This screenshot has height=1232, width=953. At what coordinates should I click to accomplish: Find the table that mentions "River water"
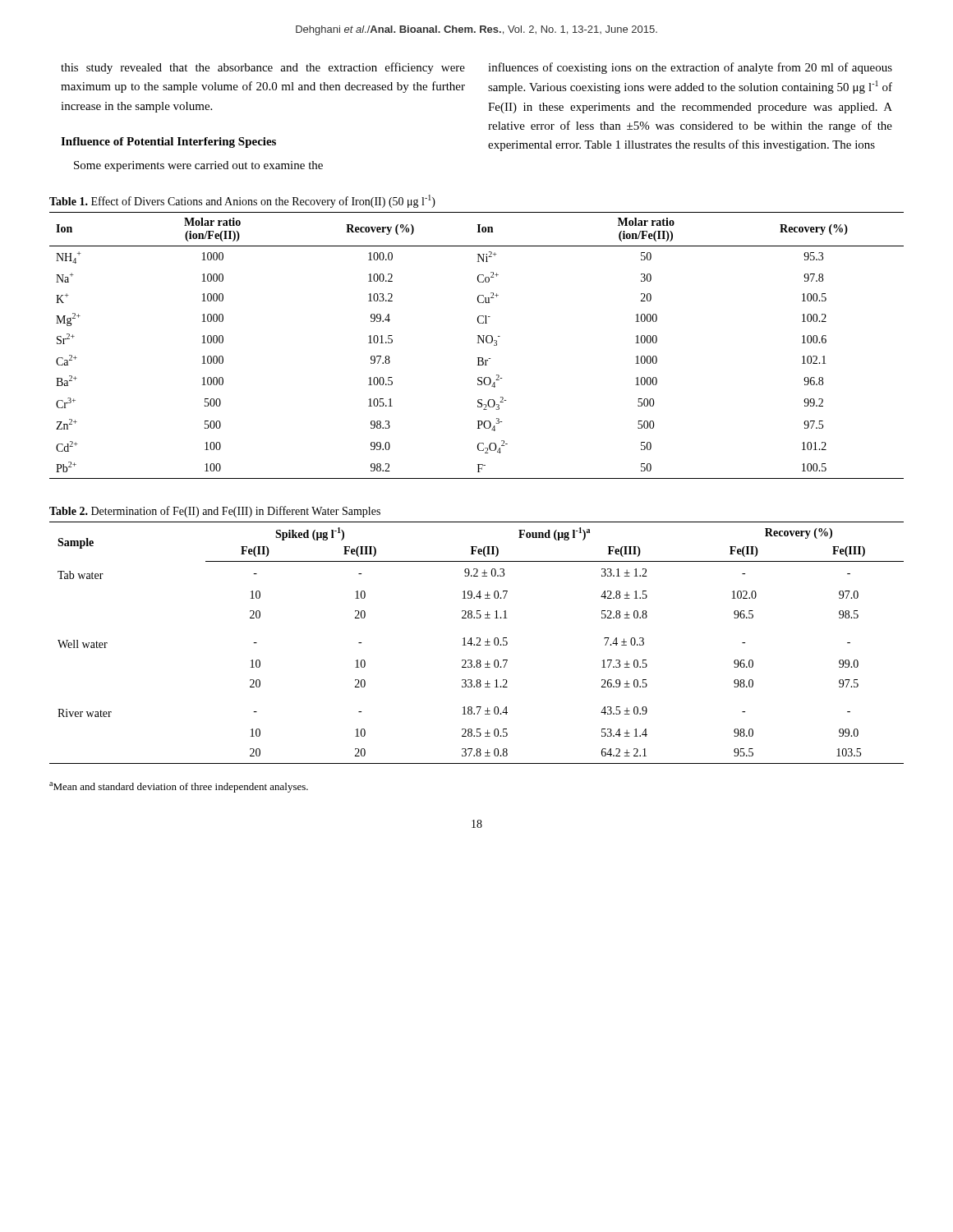[476, 643]
